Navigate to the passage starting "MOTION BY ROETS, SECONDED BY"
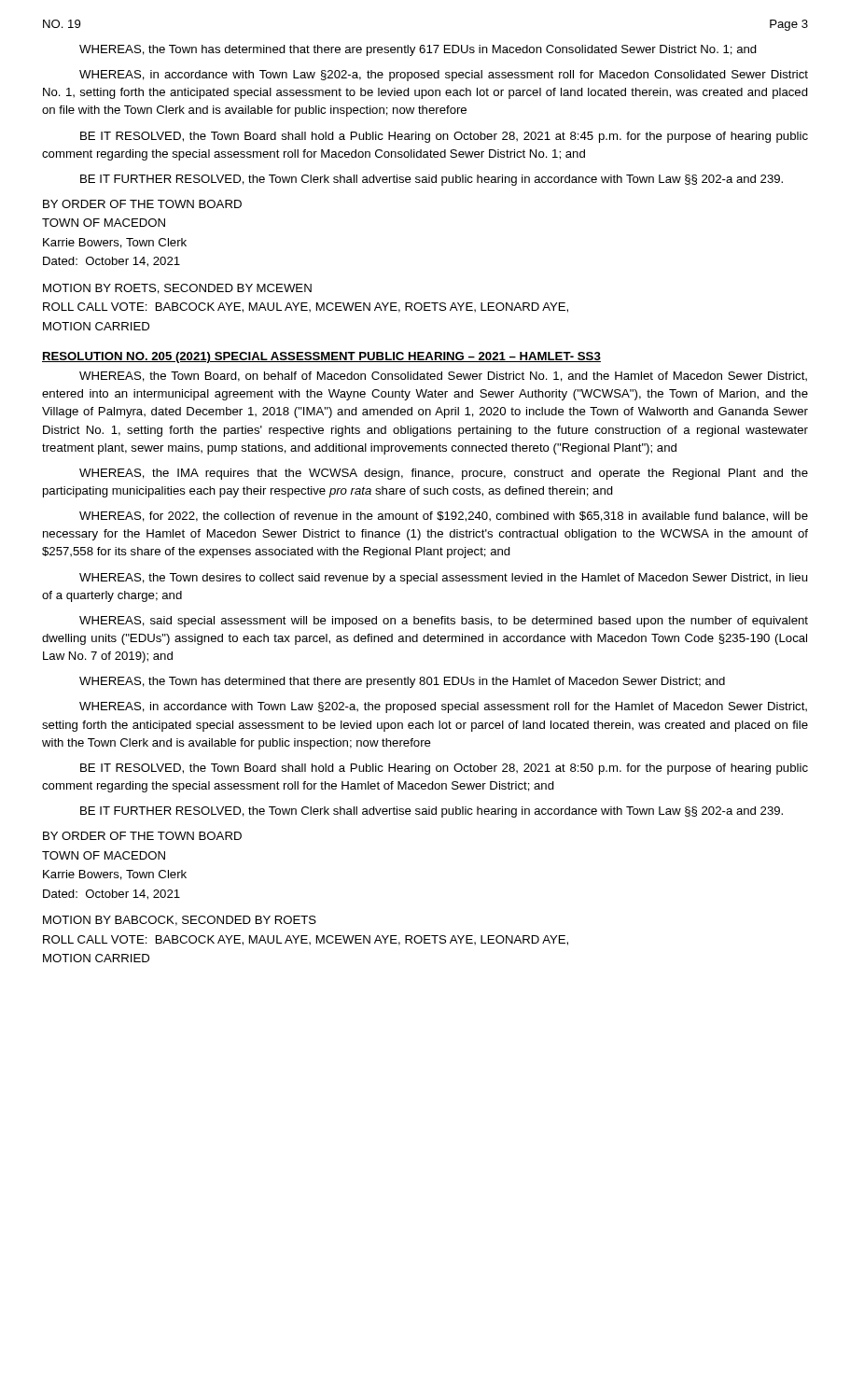Screen dimensions: 1400x850 (x=425, y=308)
